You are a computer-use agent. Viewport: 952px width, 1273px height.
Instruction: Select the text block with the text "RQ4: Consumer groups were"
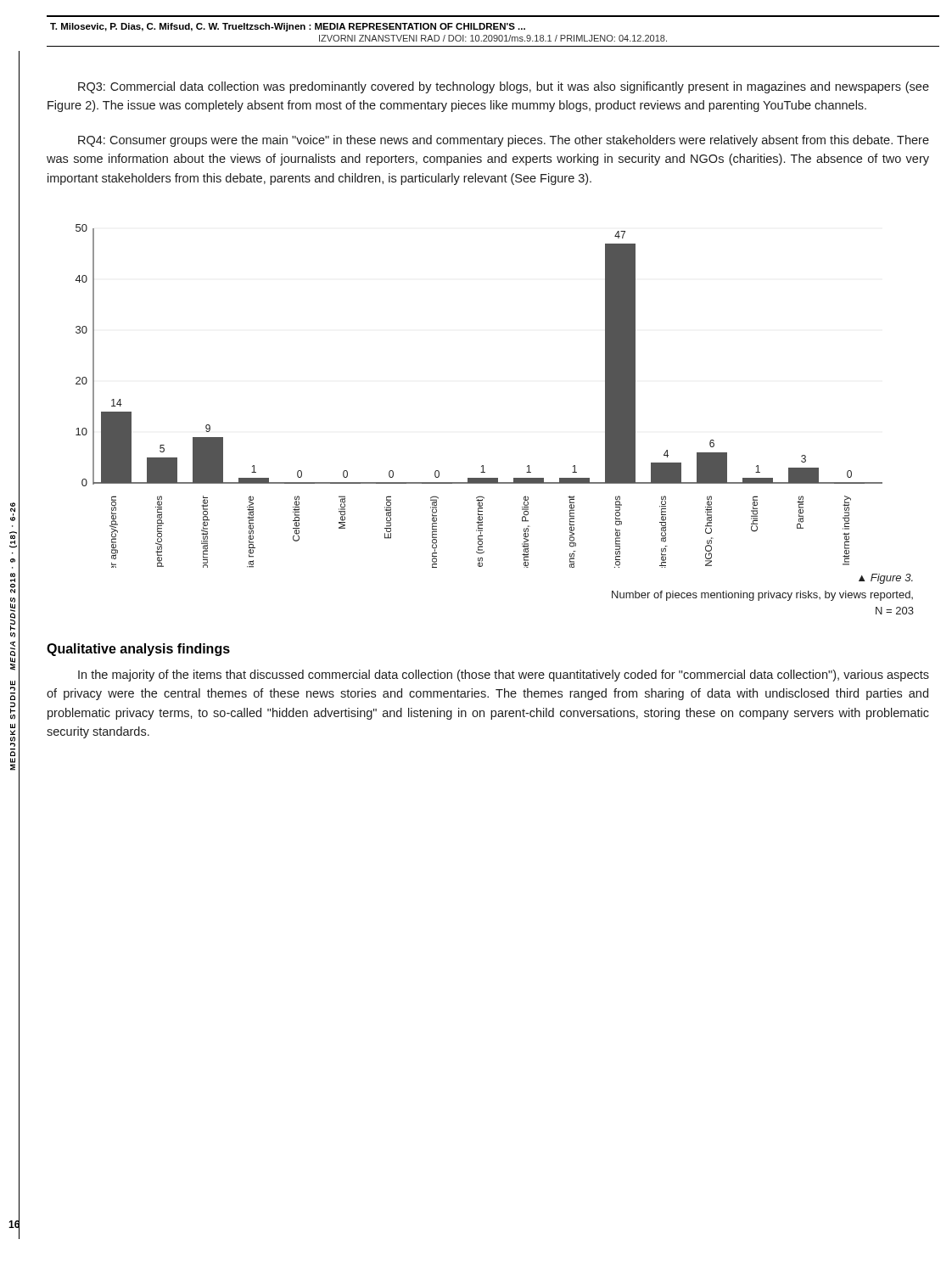[x=488, y=159]
